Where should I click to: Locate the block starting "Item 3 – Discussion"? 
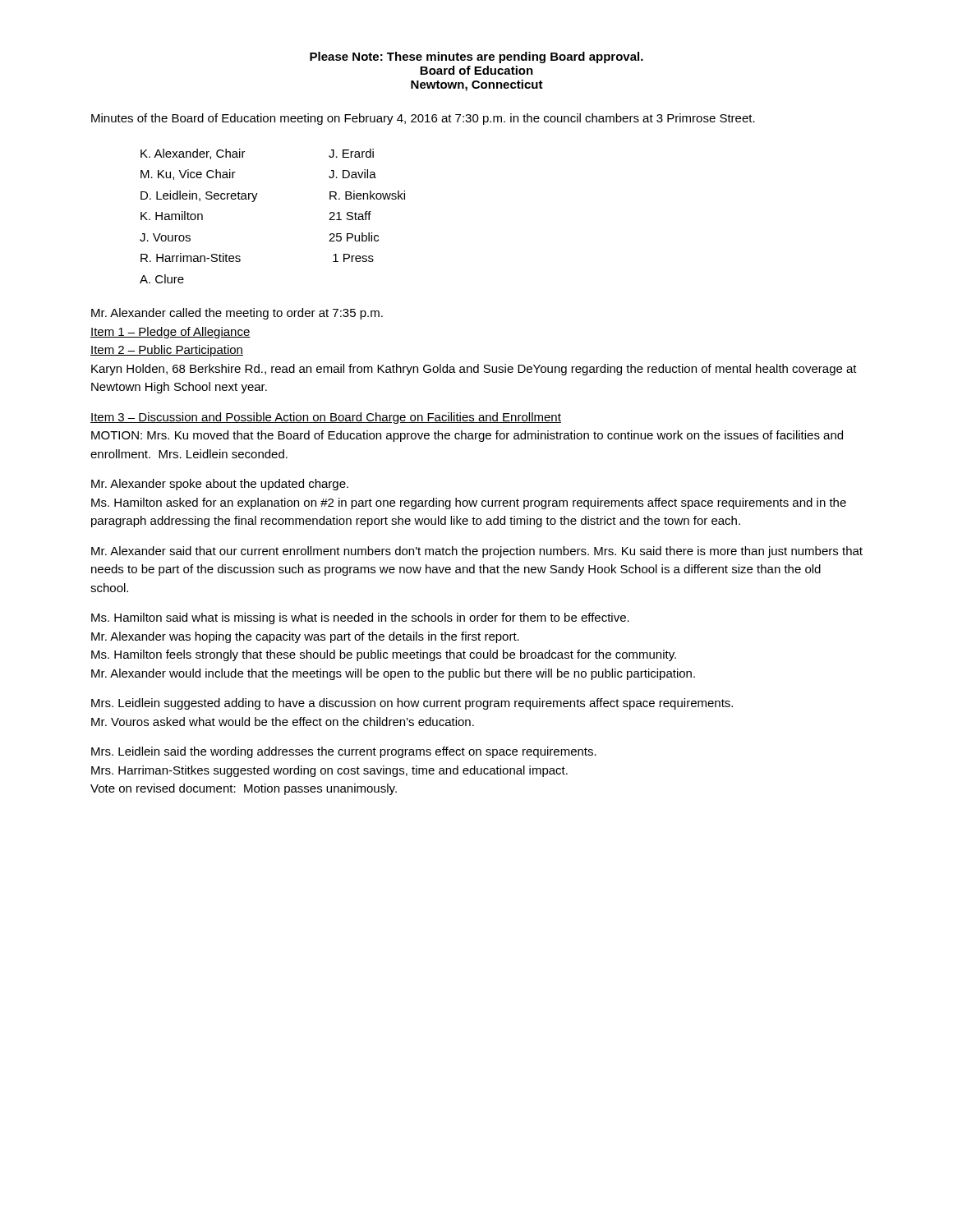pyautogui.click(x=467, y=435)
